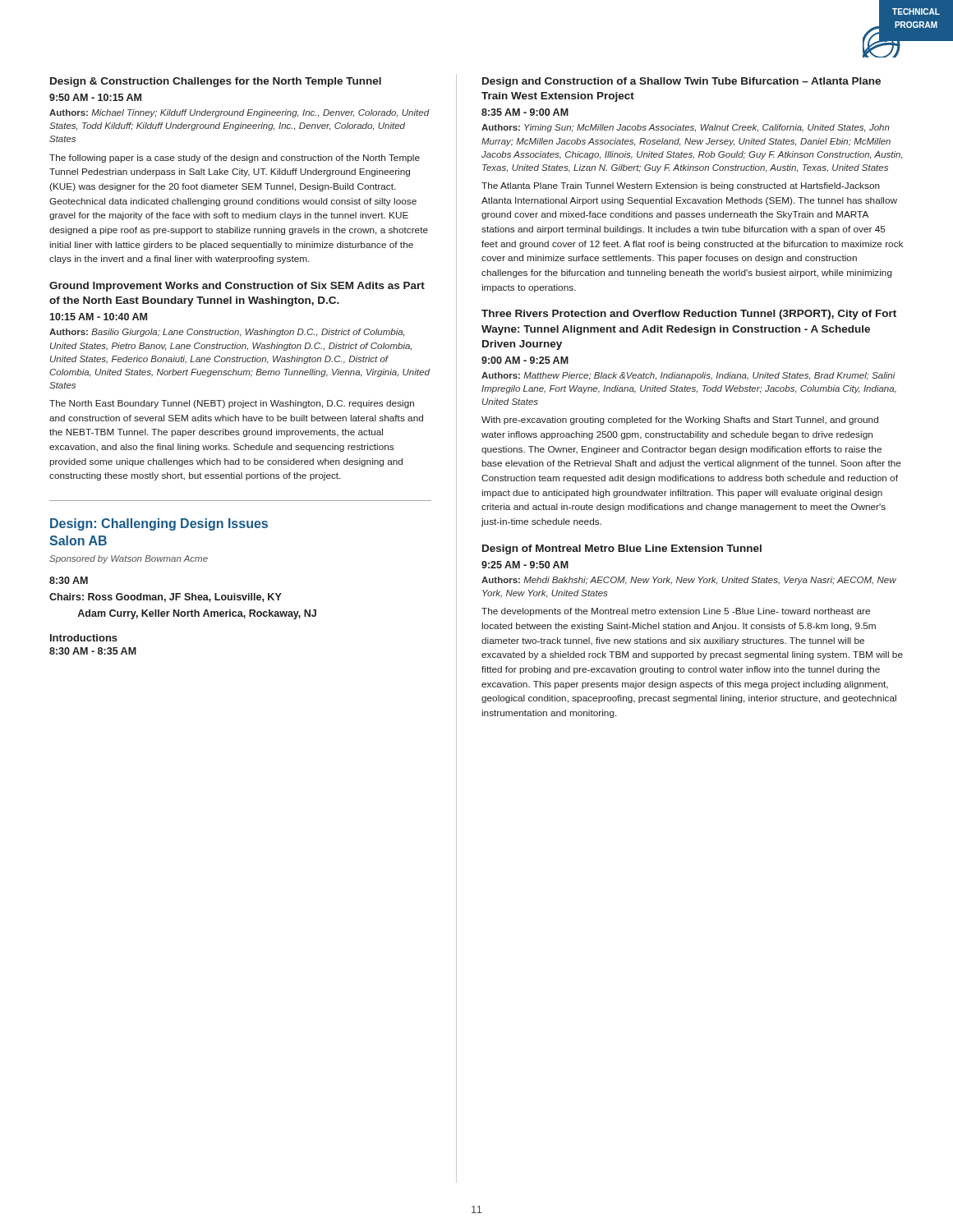Where does it say "Sponsored by Watson Bowman Acme"?
The image size is (953, 1232).
[129, 558]
